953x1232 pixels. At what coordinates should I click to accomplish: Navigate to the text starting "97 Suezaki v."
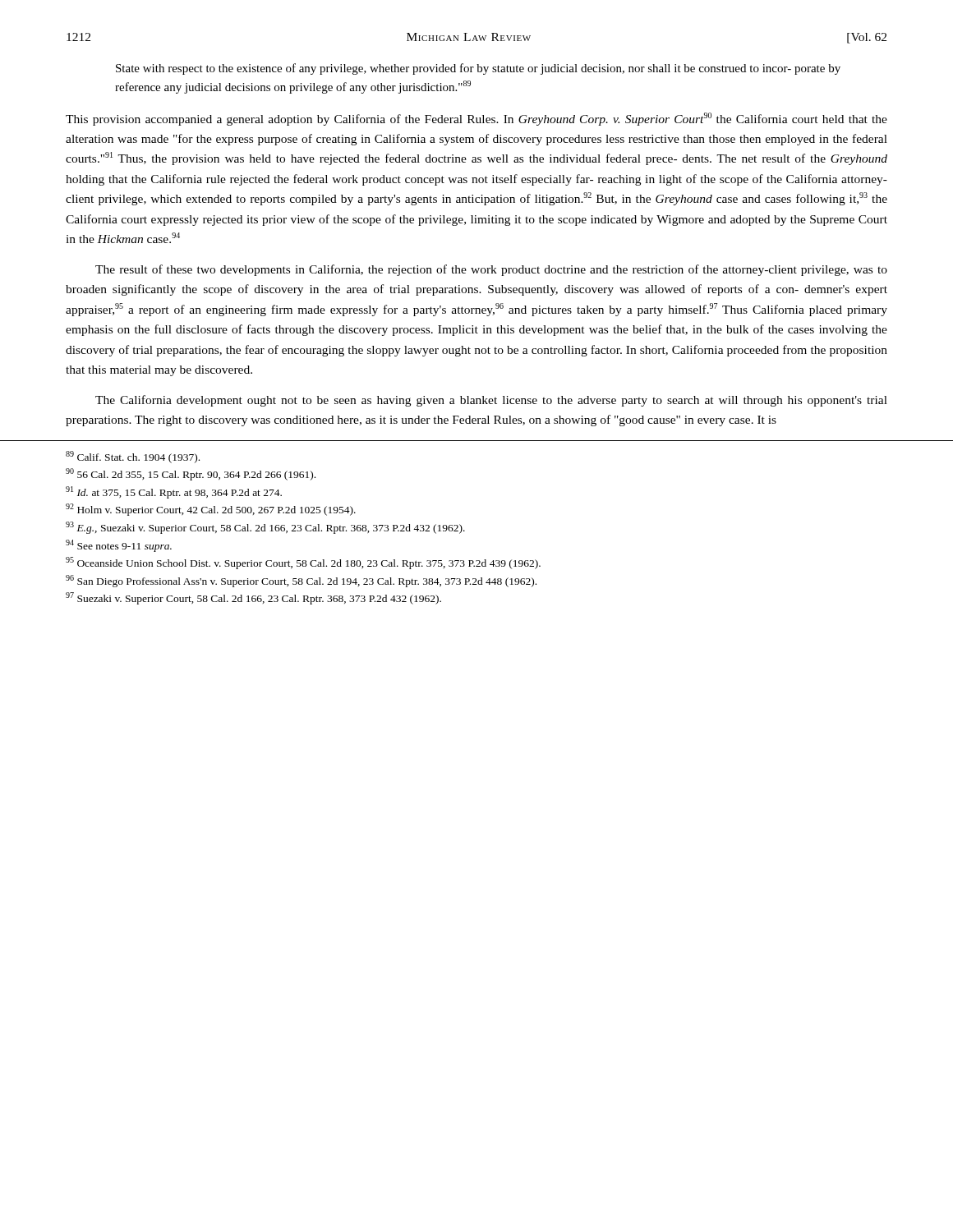point(254,598)
